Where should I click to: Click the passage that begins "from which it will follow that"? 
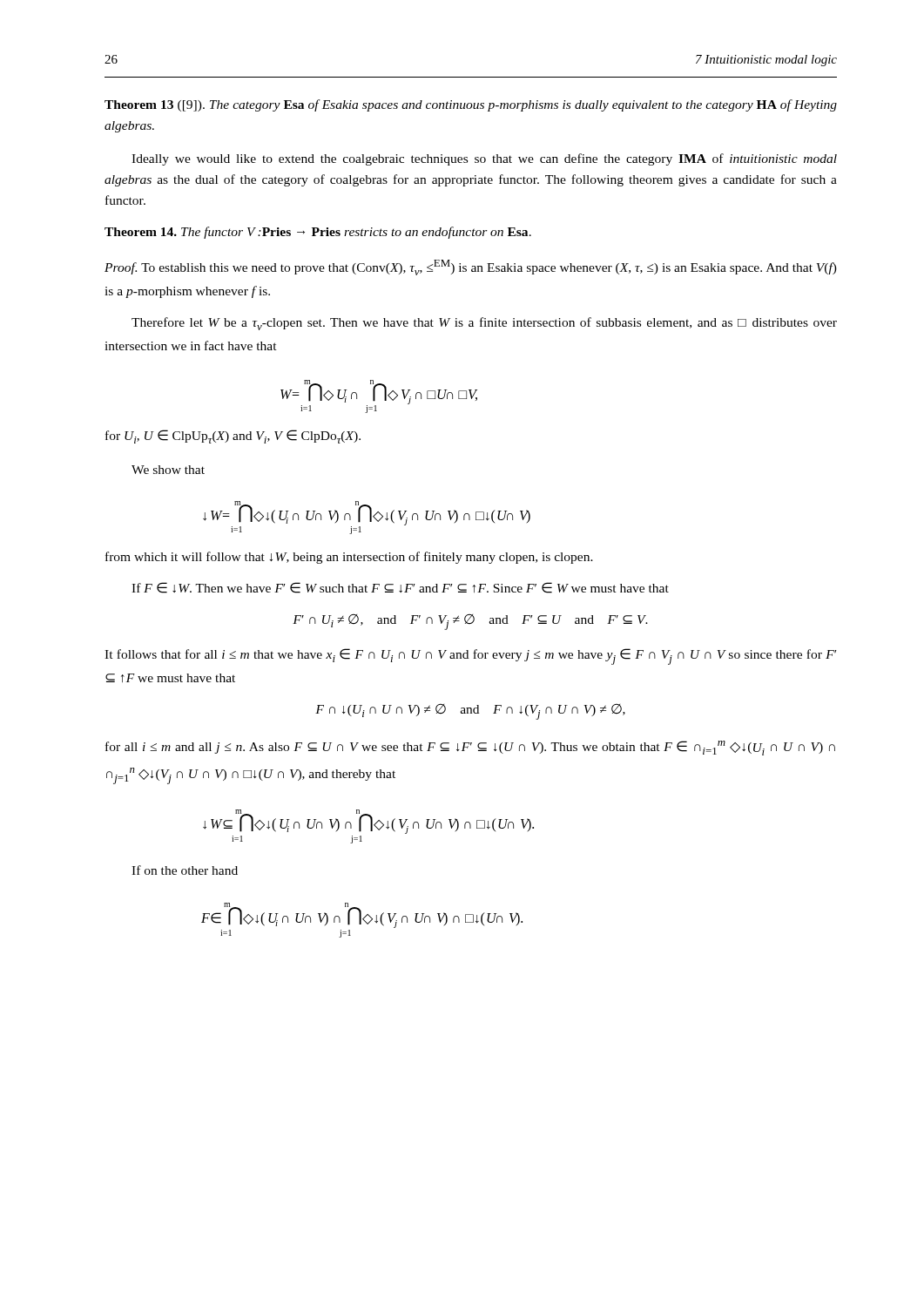pyautogui.click(x=349, y=556)
